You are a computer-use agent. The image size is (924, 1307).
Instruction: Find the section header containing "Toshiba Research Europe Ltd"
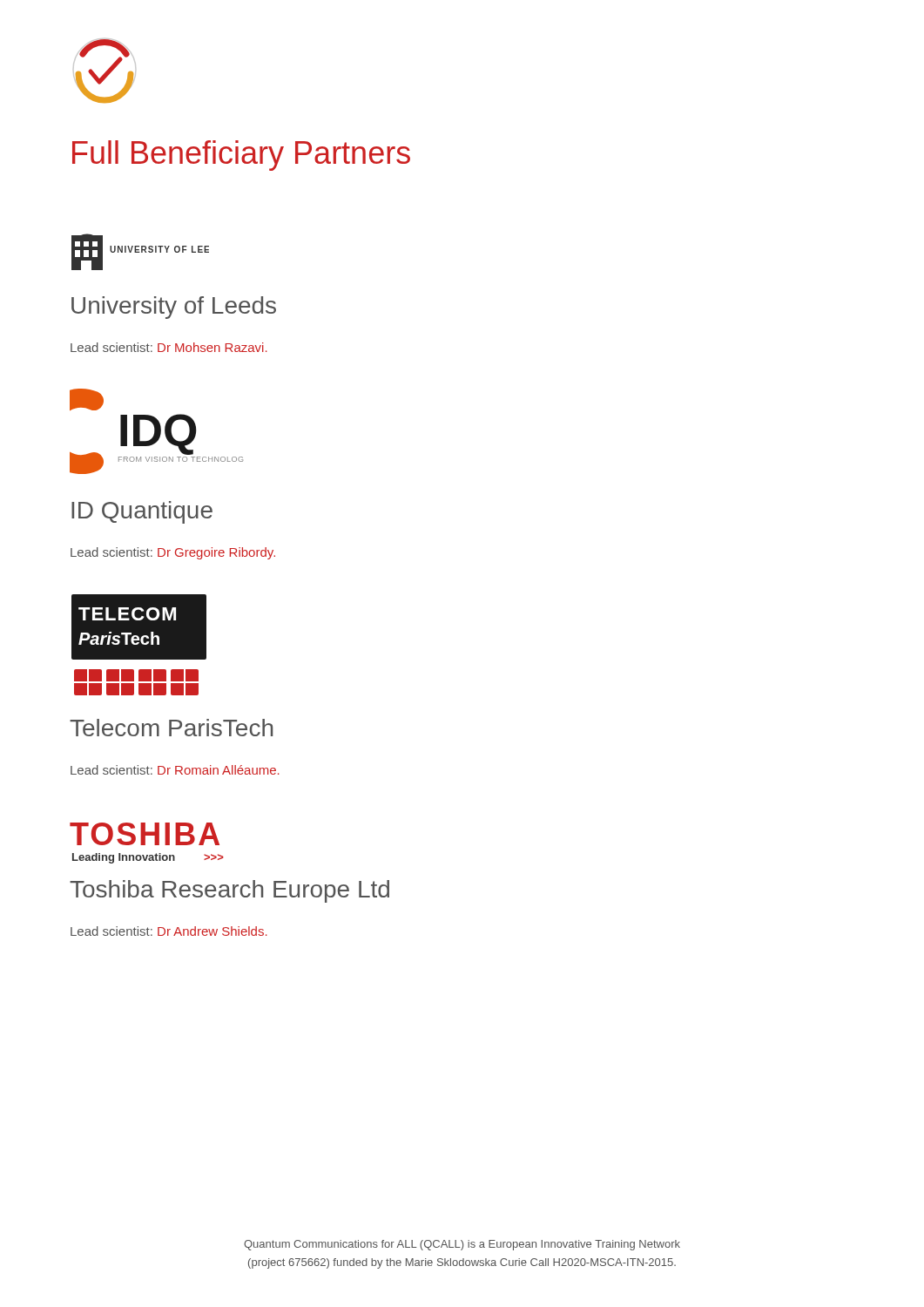click(230, 890)
